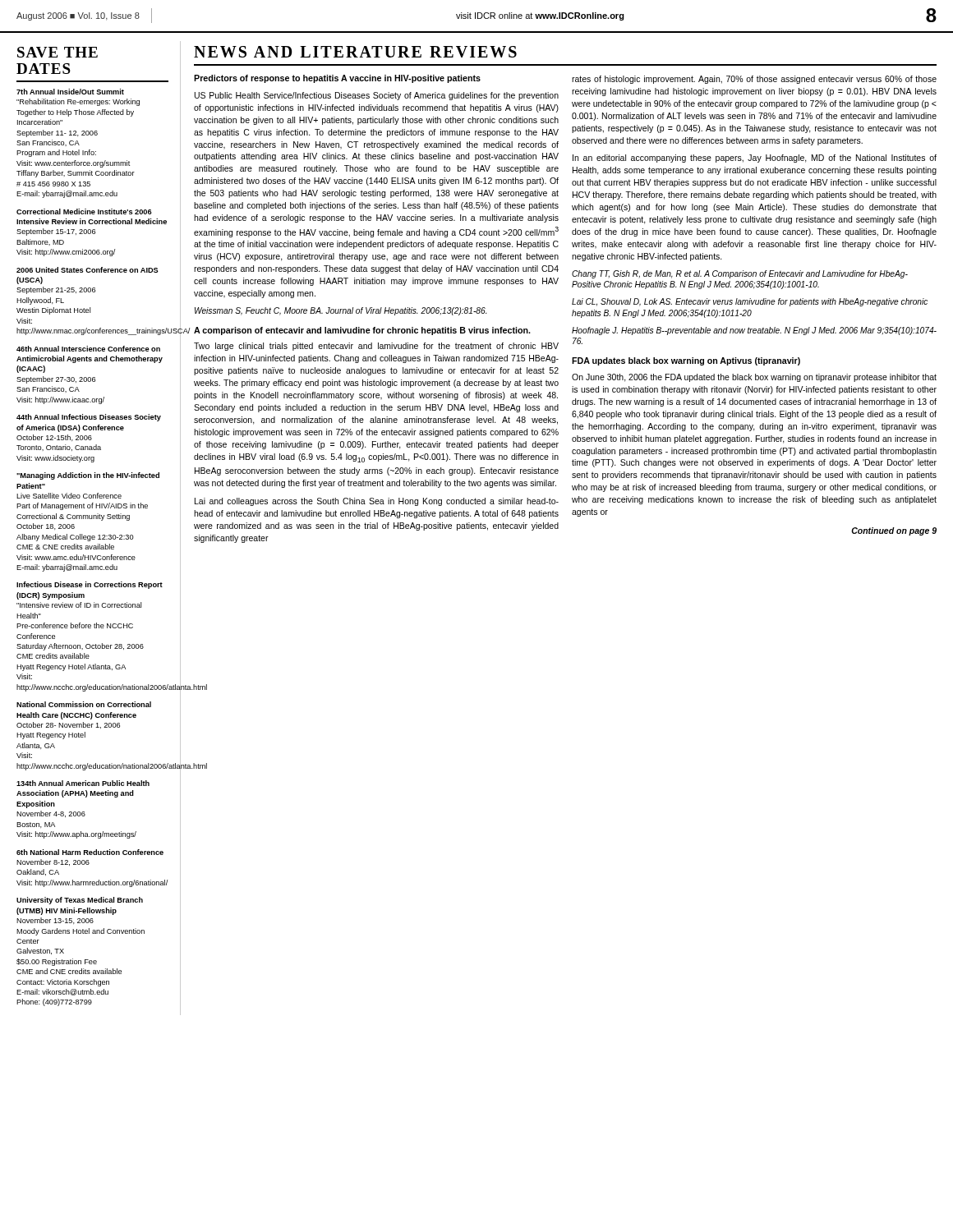Select the block starting "Two large clinical trials pitted entecavir"

pos(376,415)
